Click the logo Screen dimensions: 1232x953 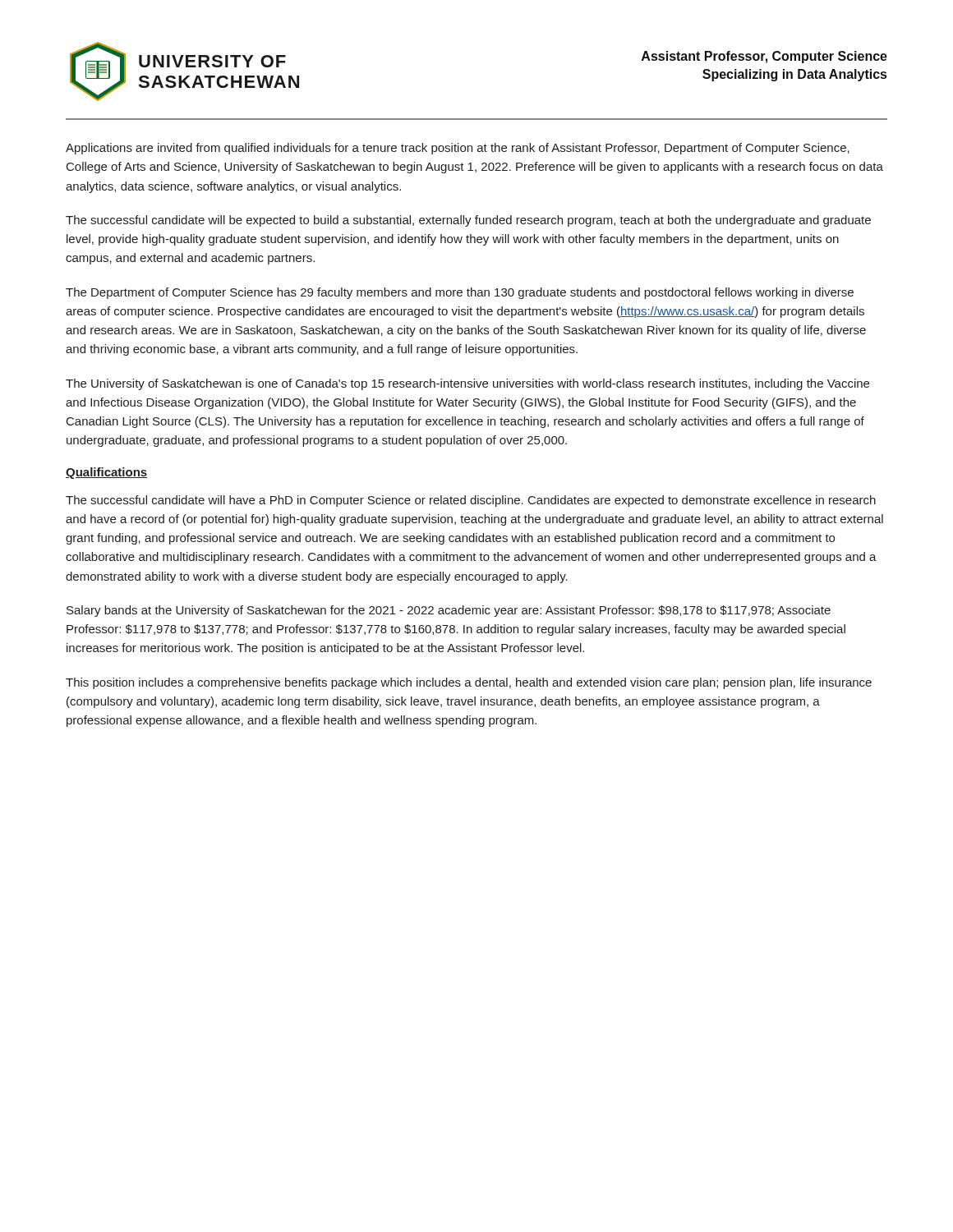coord(183,71)
